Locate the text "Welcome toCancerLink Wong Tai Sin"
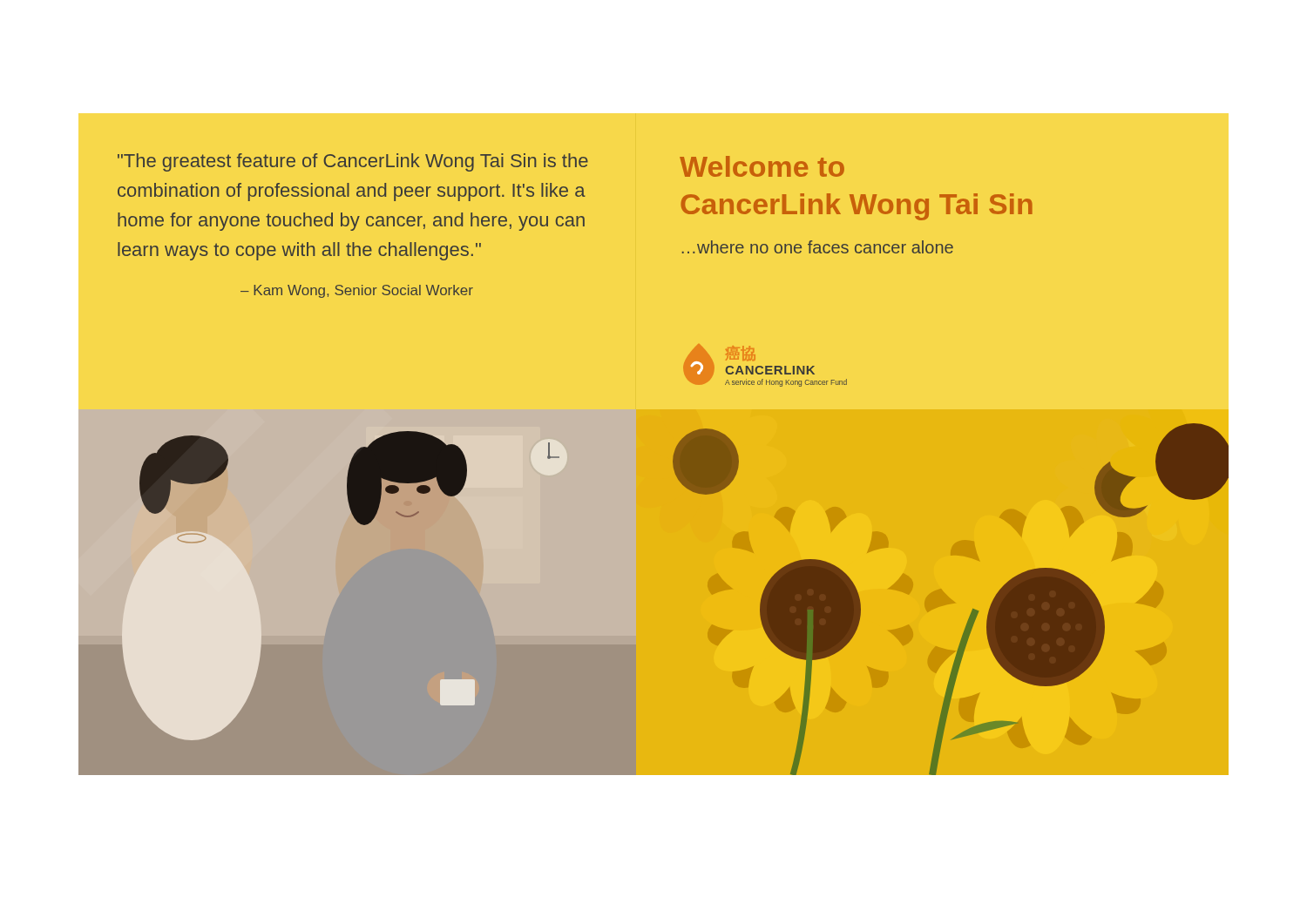This screenshot has height=924, width=1307. pyautogui.click(x=935, y=185)
